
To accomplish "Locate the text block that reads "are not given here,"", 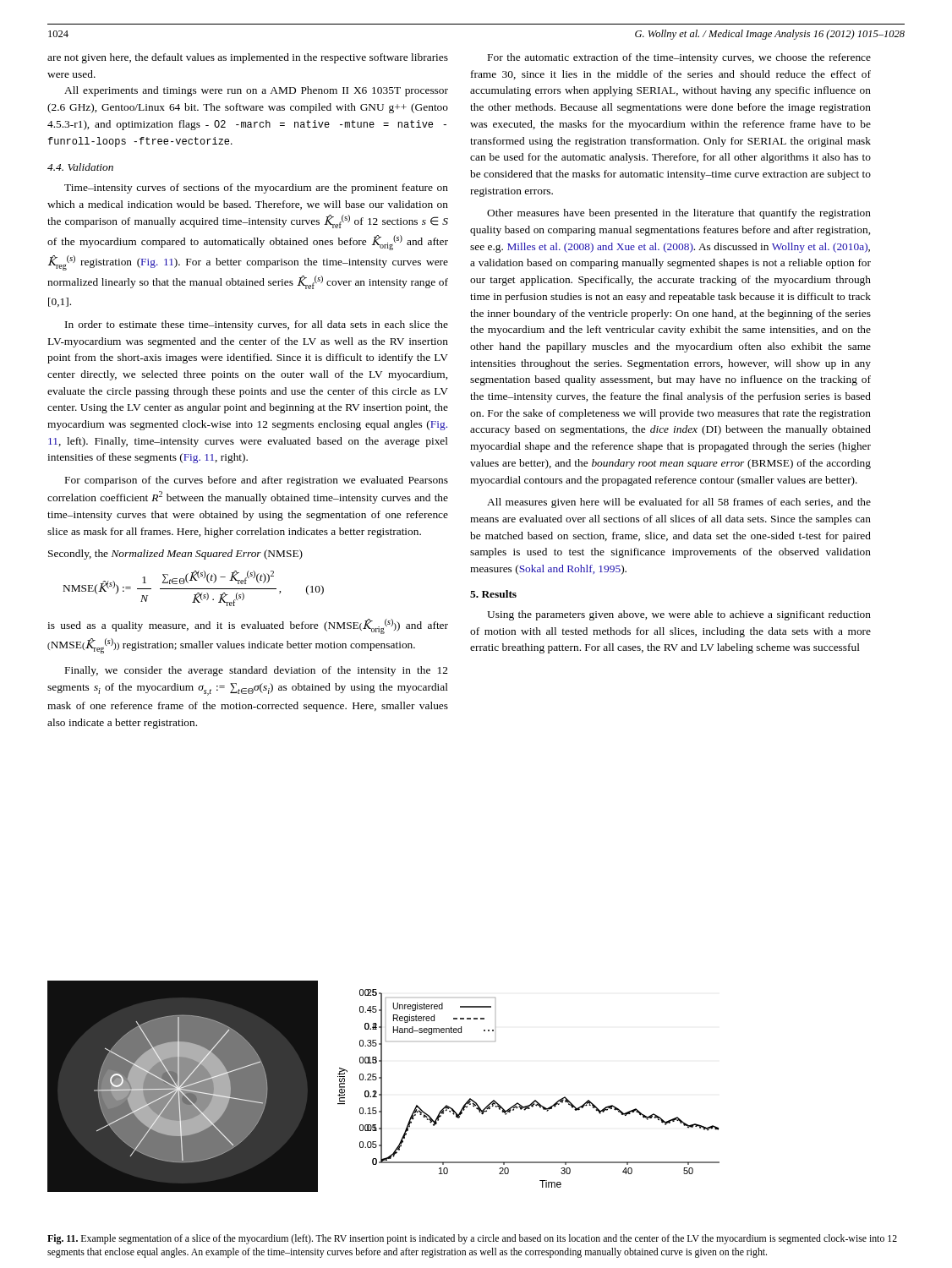I will [248, 100].
